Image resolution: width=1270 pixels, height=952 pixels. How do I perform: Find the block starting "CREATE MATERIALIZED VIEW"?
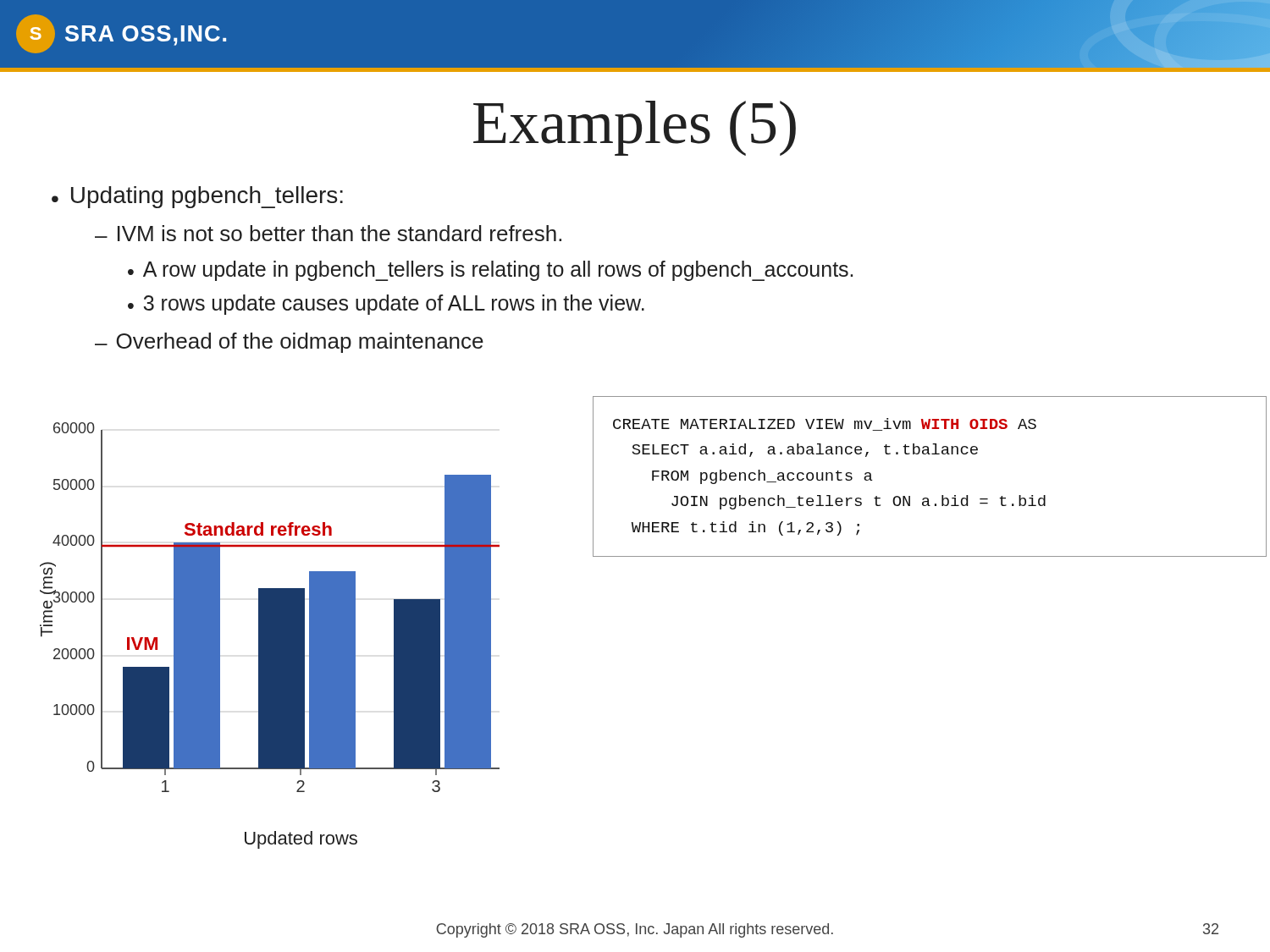coord(829,476)
